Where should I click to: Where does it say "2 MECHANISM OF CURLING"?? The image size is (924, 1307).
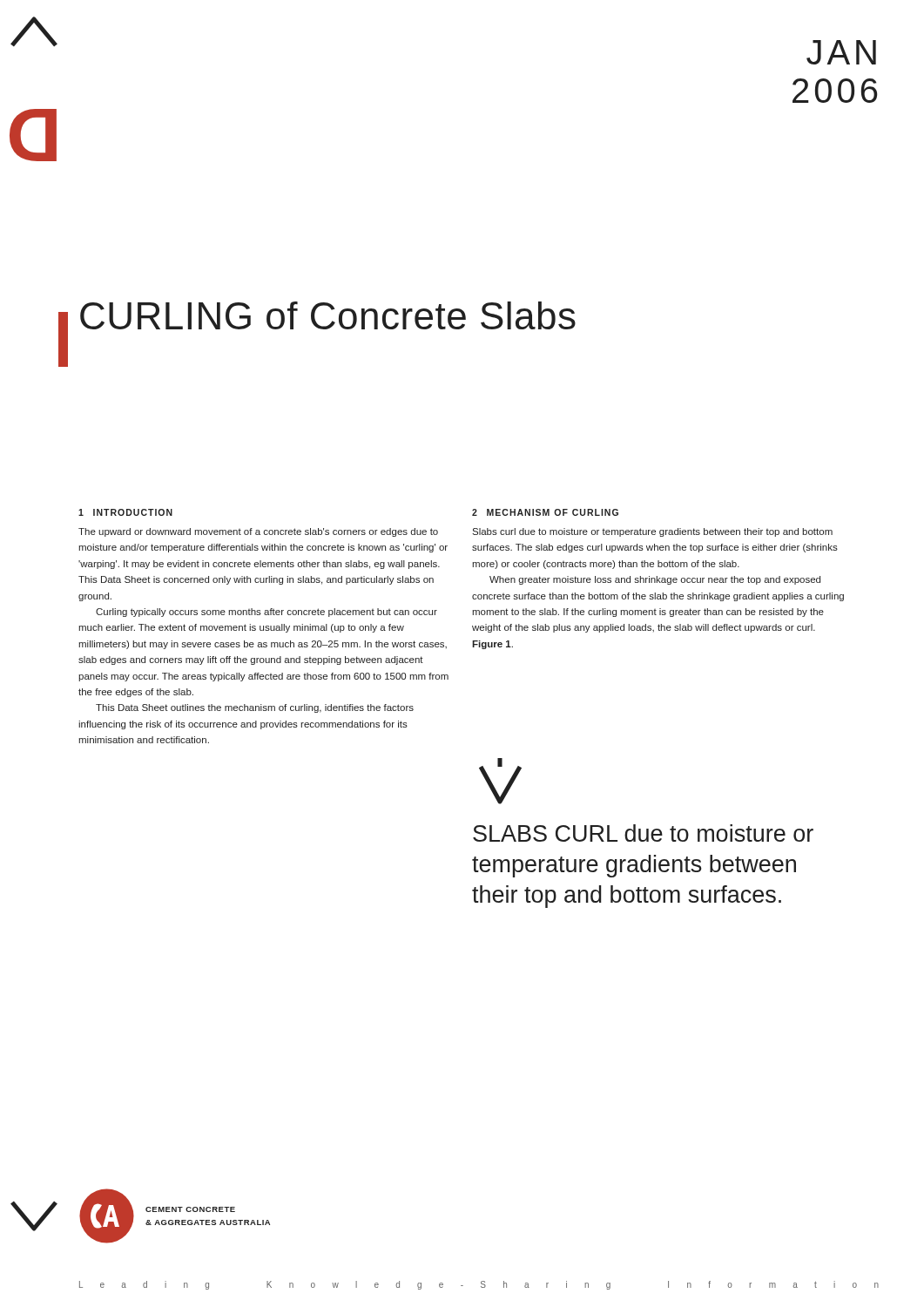(x=546, y=512)
